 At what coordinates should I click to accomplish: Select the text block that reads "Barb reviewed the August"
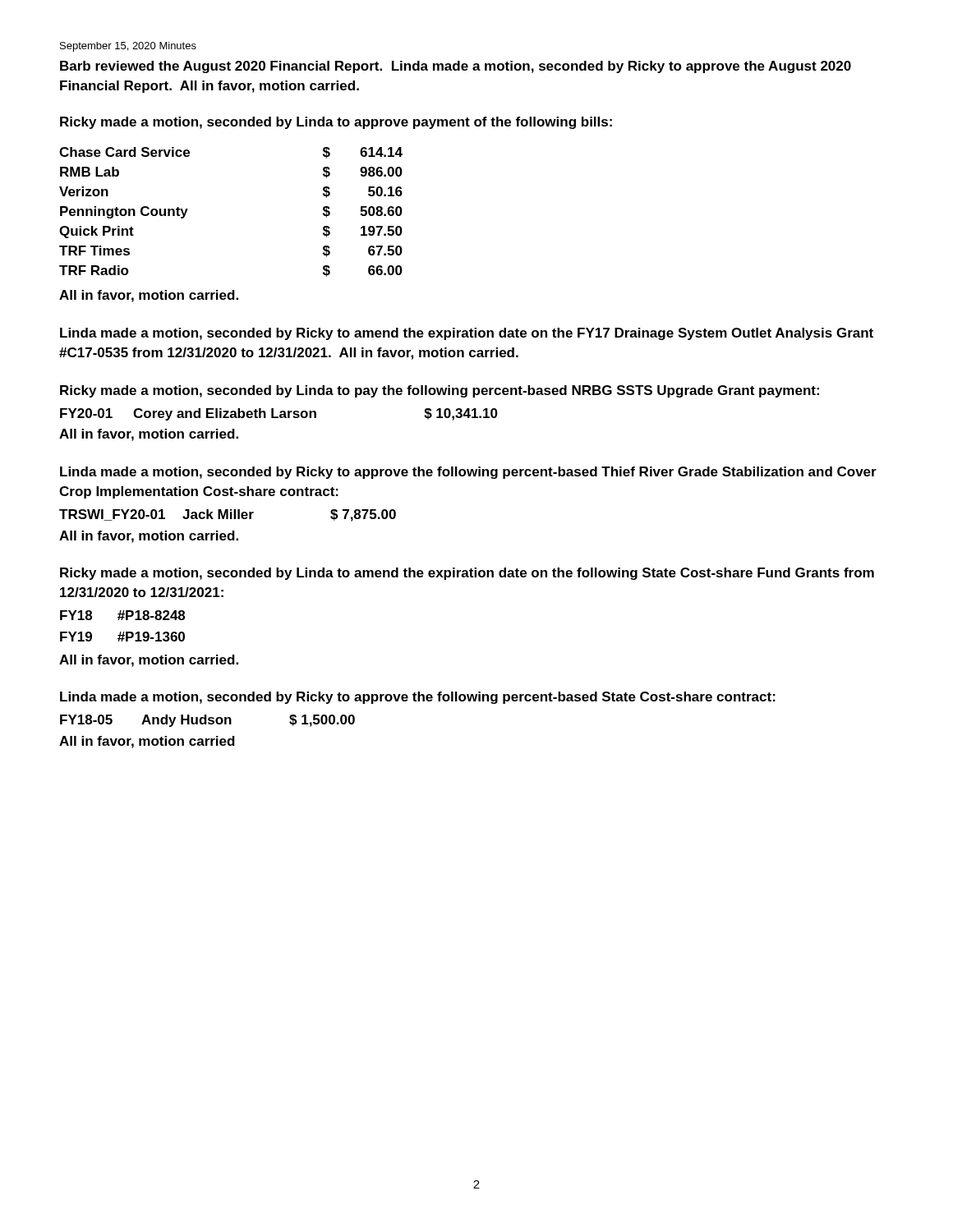(x=455, y=76)
